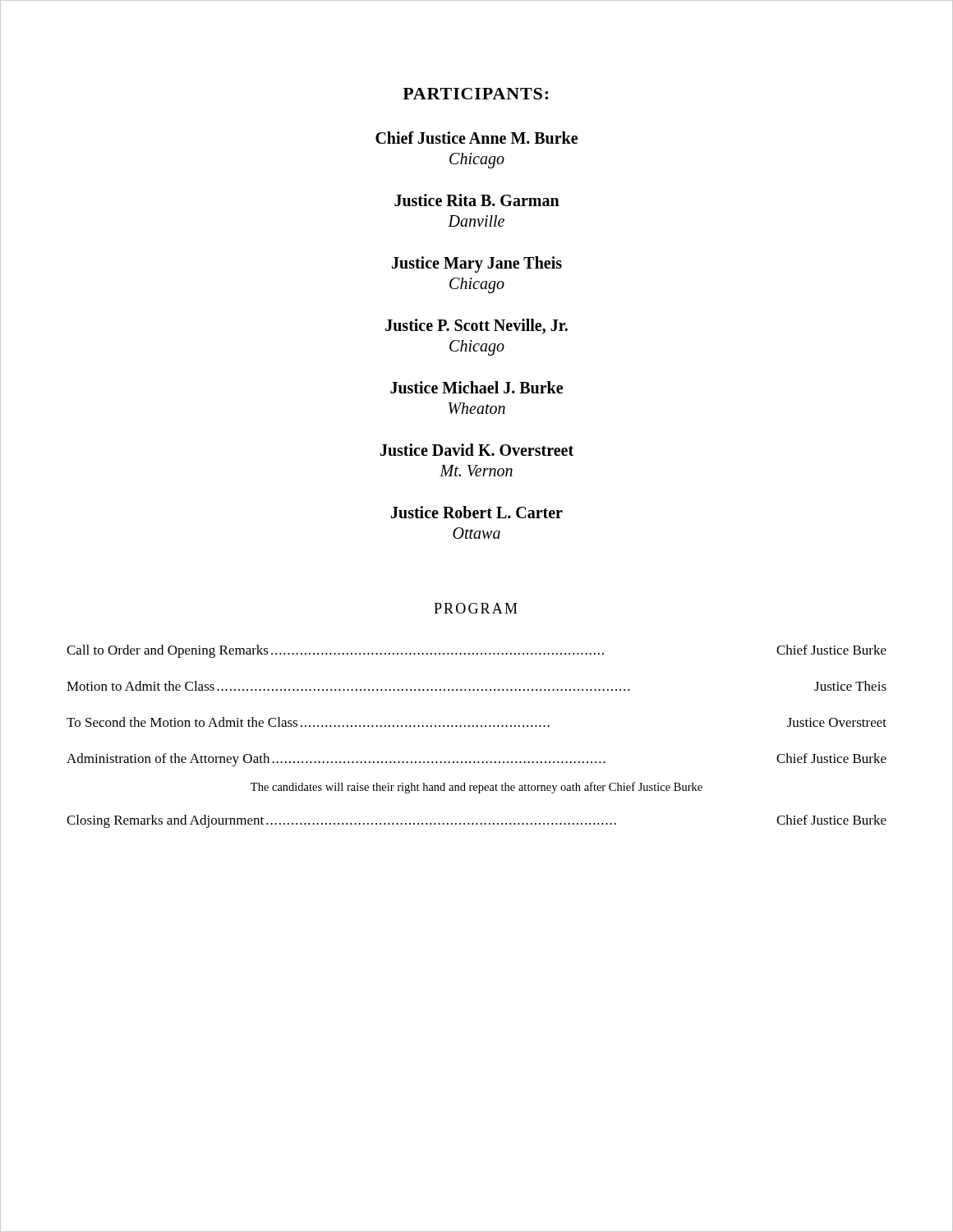Locate the list item with the text "Administration of the Attorney Oath ................................................................................Chief Justice Burke"
The image size is (953, 1232).
476,760
